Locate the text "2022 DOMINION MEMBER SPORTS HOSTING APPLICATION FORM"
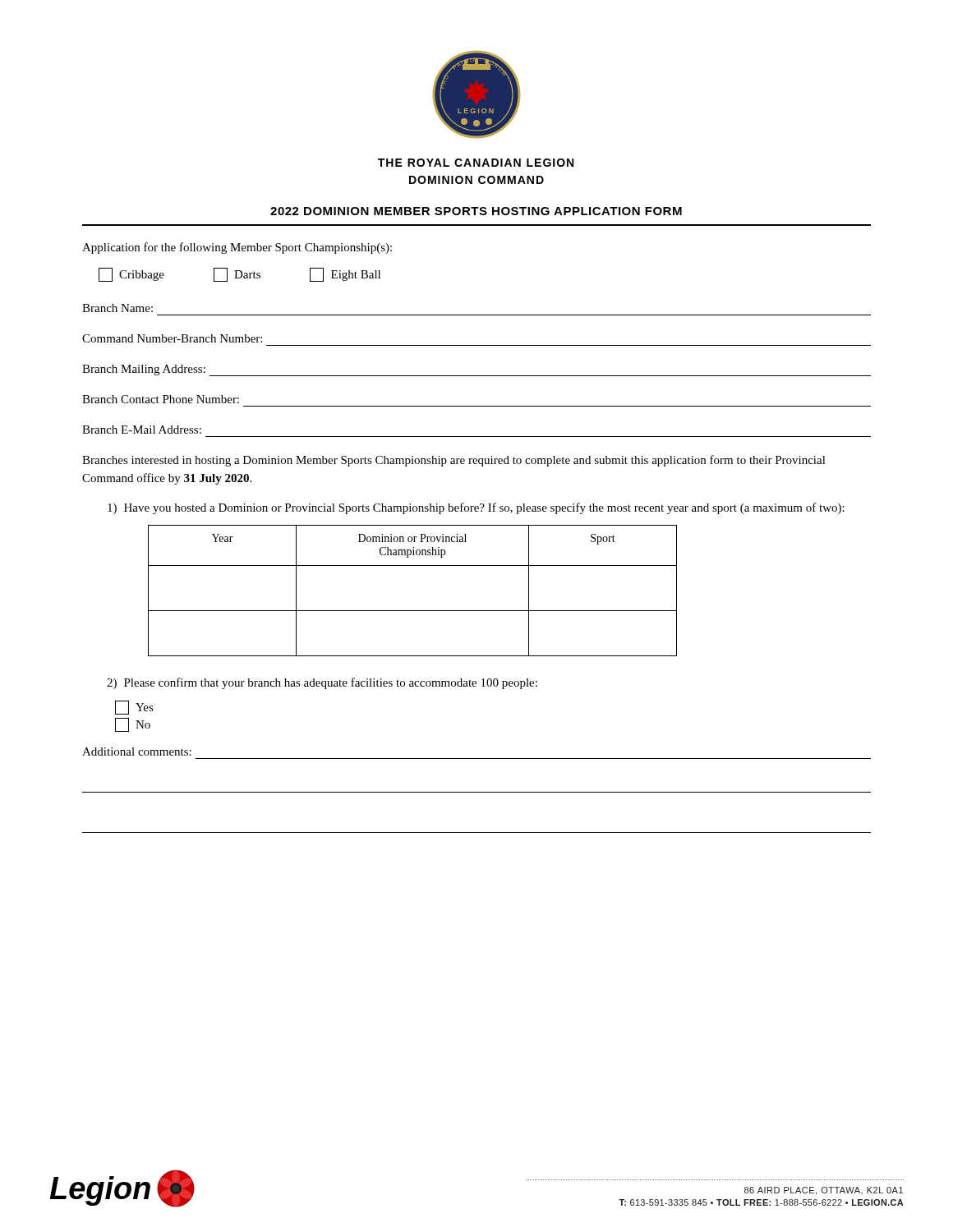The image size is (953, 1232). click(x=476, y=211)
